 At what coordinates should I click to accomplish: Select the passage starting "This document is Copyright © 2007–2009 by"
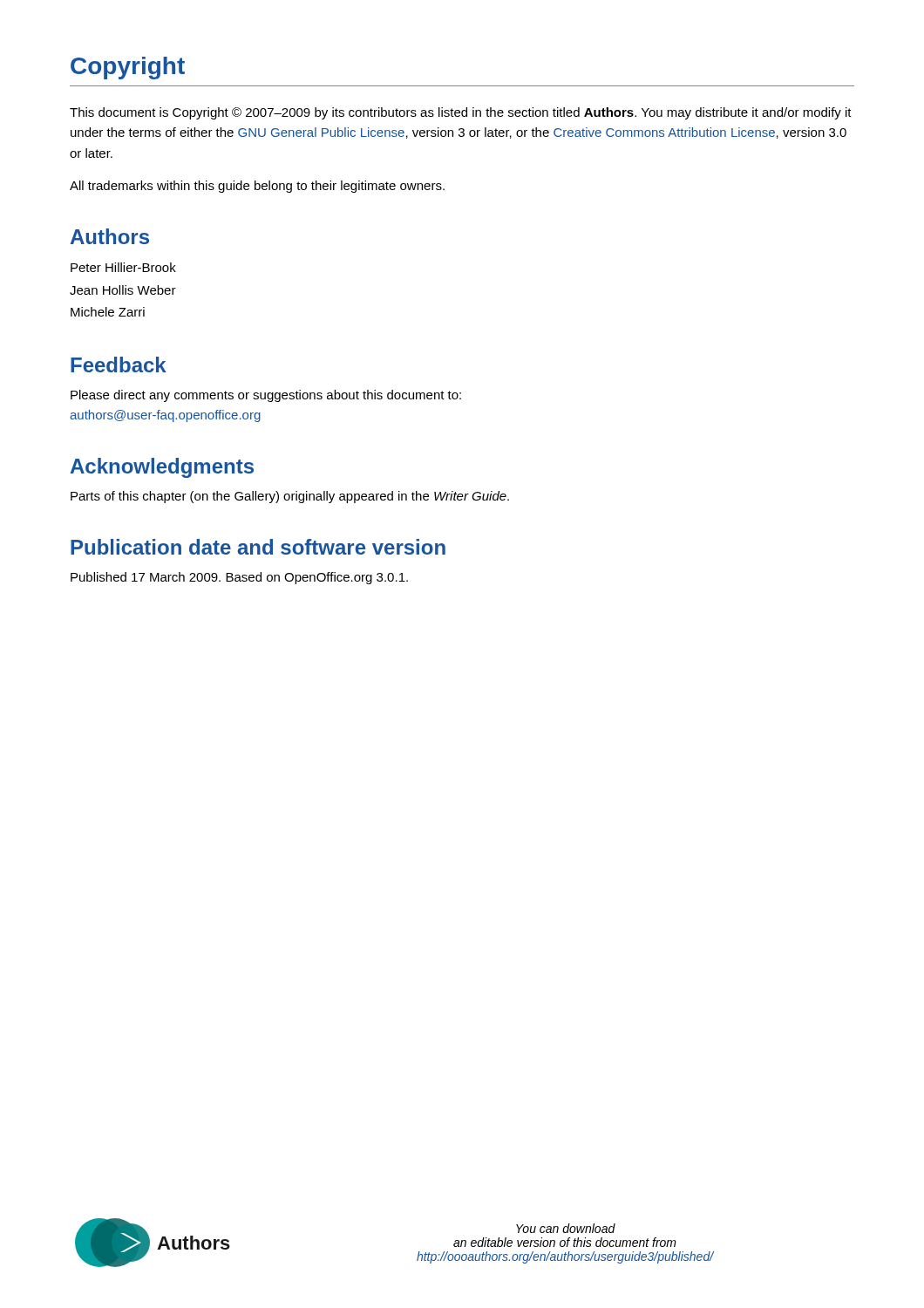click(460, 132)
